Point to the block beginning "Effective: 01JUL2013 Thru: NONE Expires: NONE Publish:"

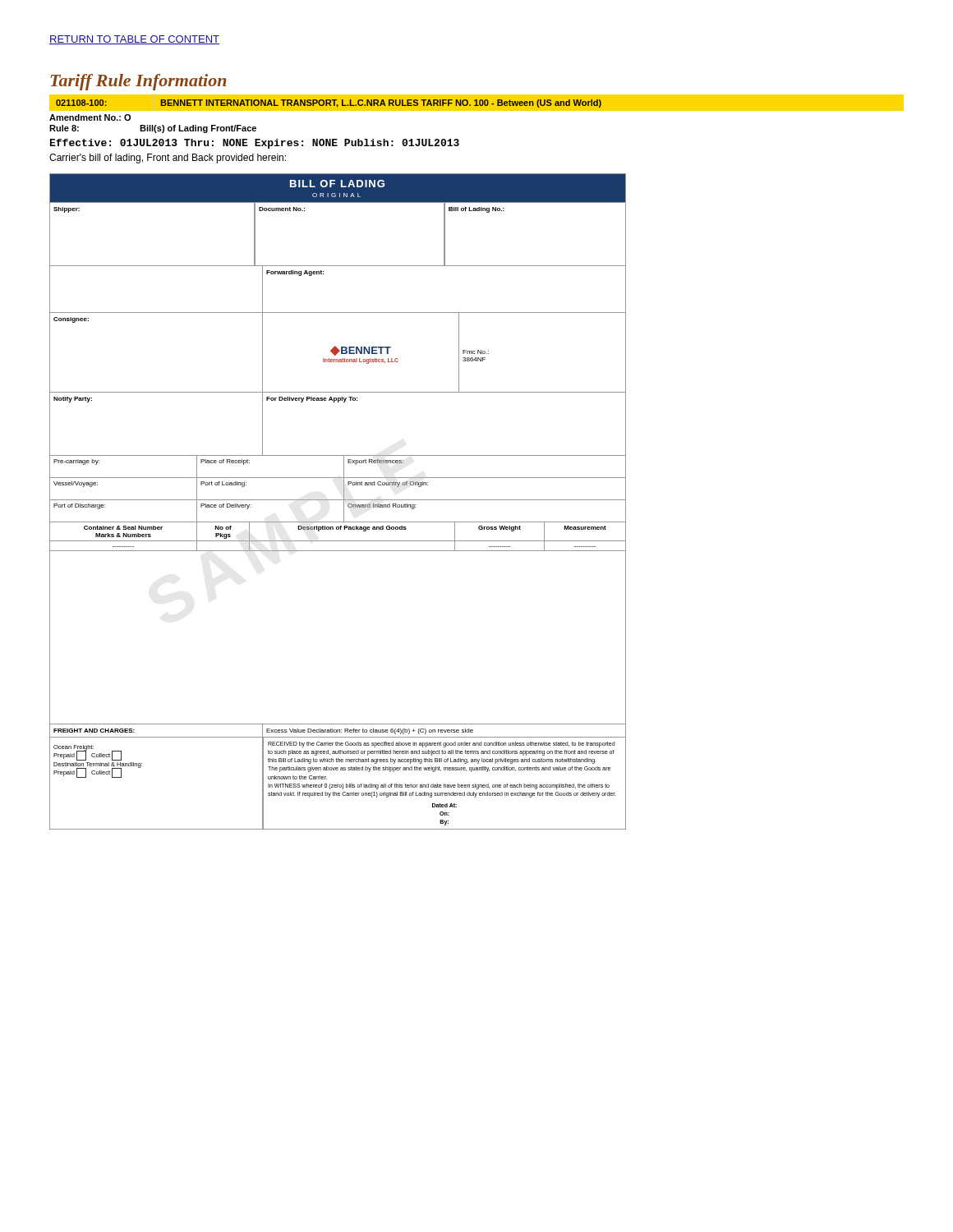pos(254,143)
